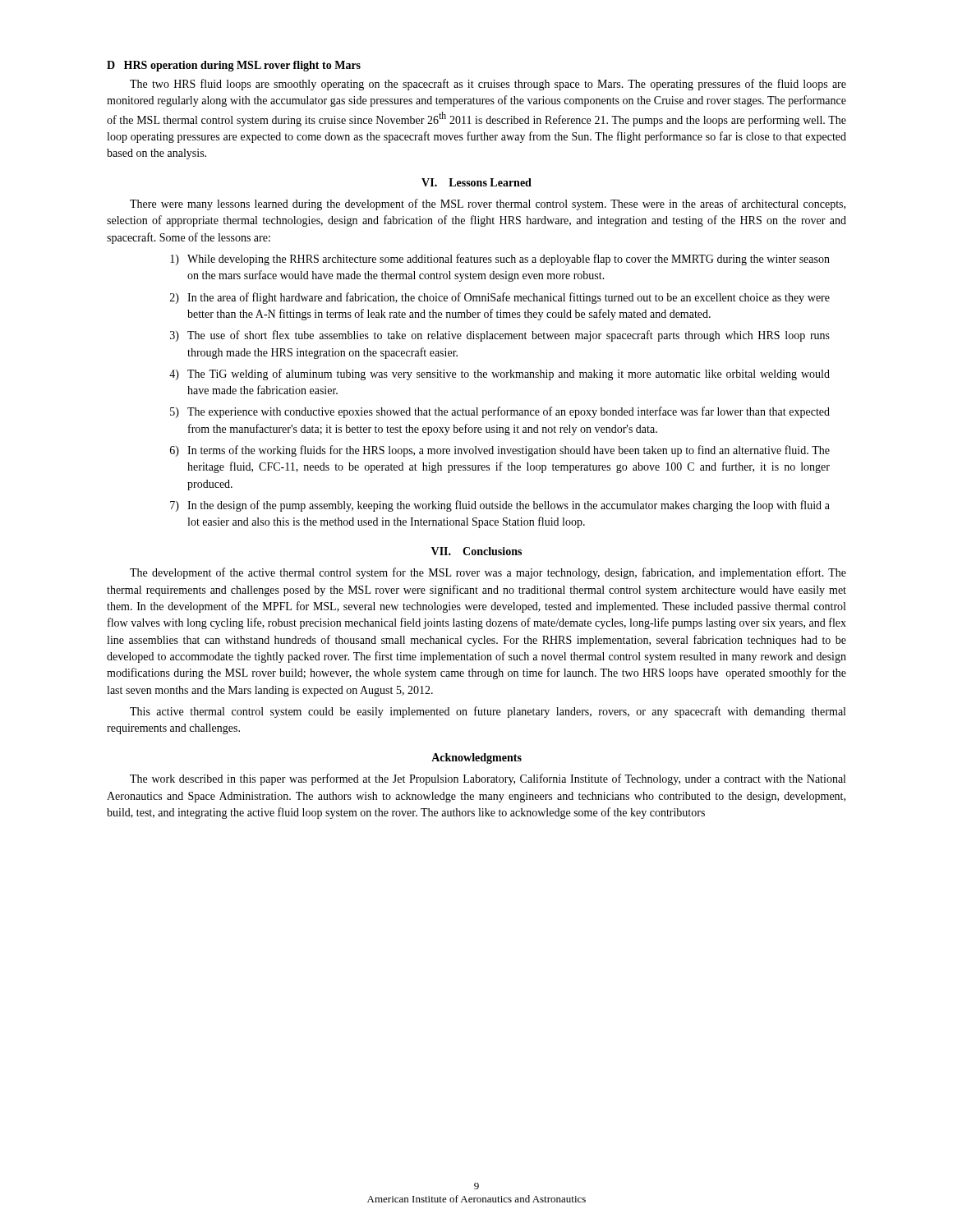Find the list item that says "4) The TiG welding of aluminum"
Viewport: 953px width, 1232px height.
click(x=493, y=383)
